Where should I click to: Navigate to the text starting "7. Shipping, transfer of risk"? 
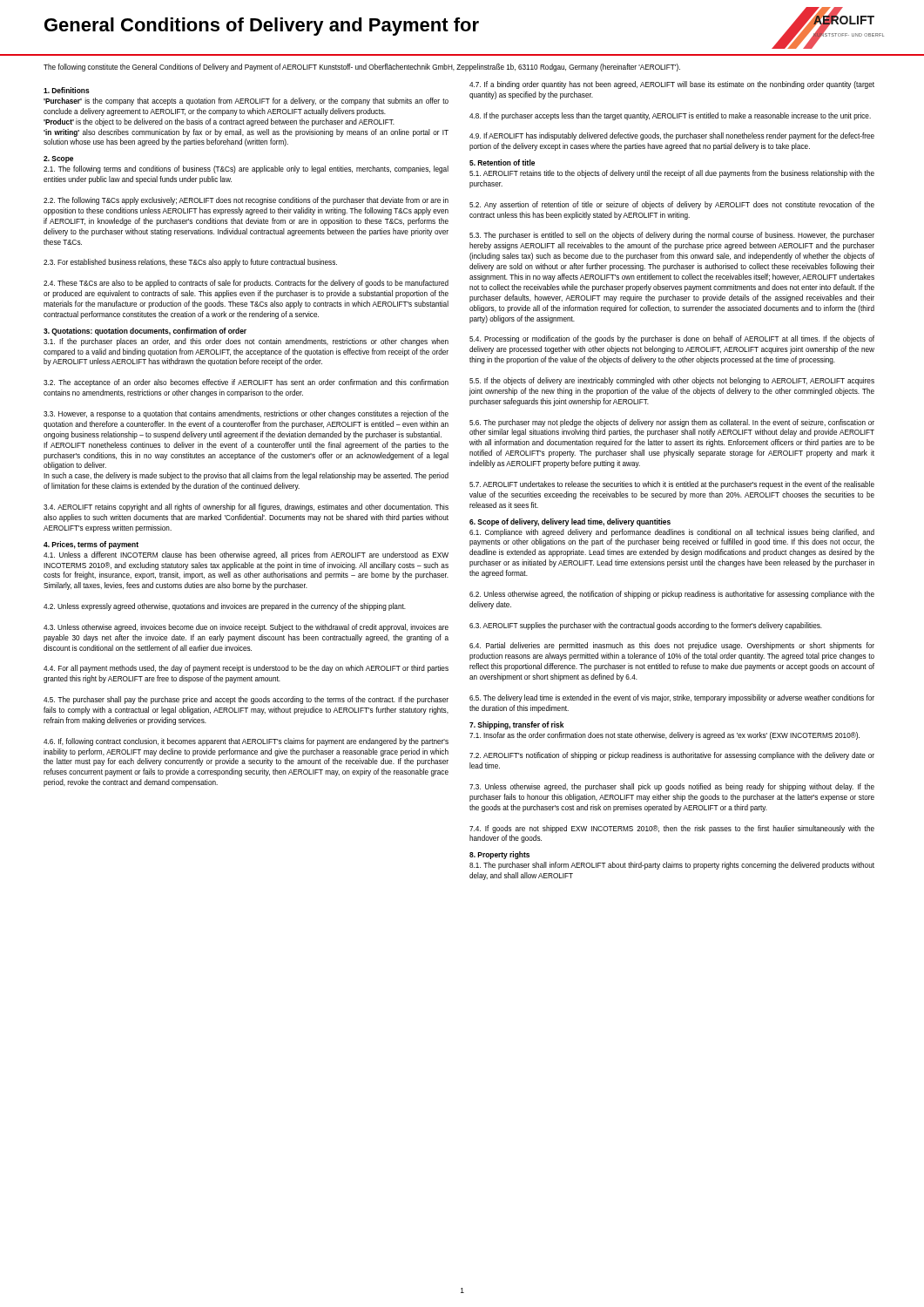click(x=517, y=725)
